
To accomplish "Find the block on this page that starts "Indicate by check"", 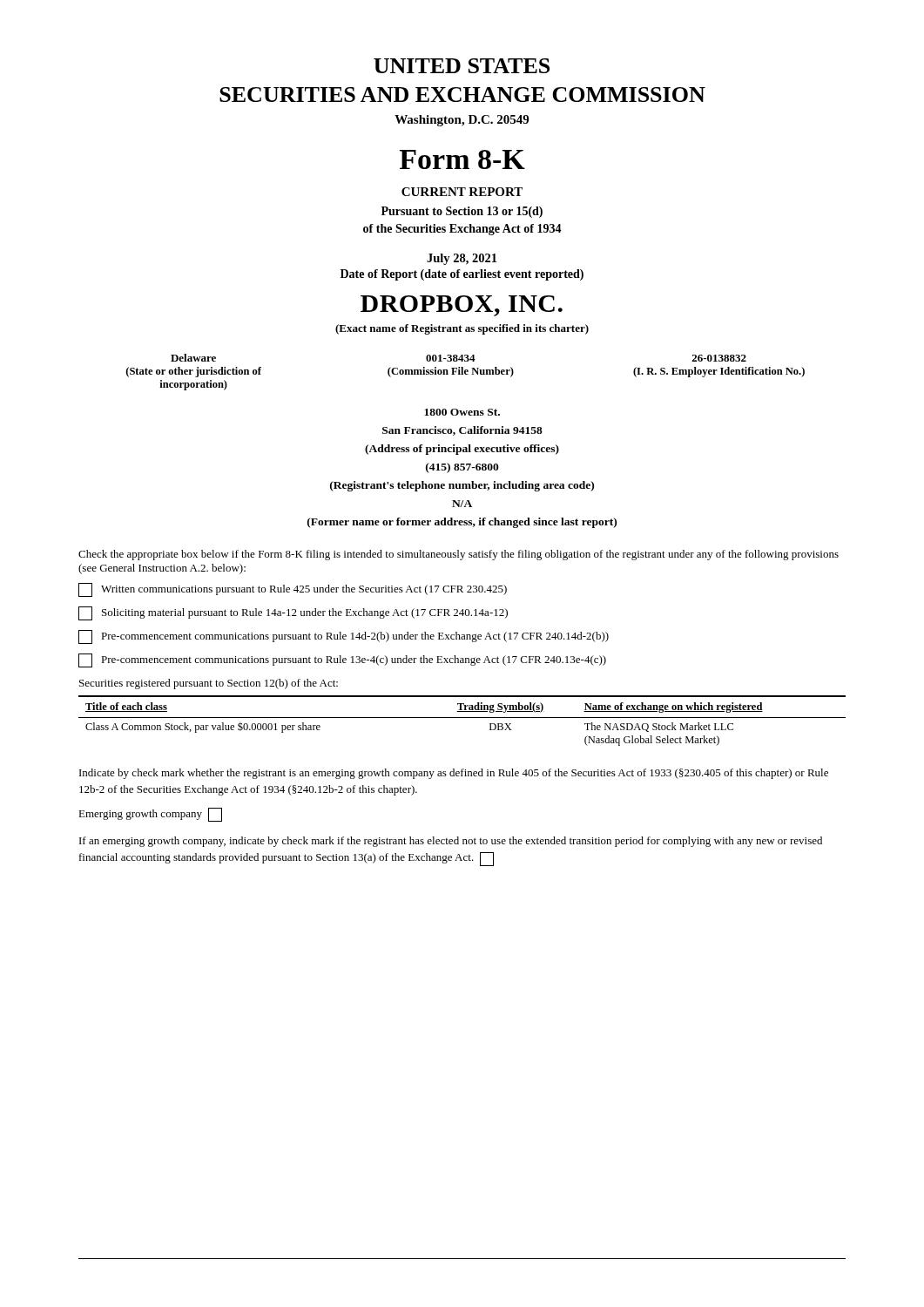I will click(x=453, y=781).
